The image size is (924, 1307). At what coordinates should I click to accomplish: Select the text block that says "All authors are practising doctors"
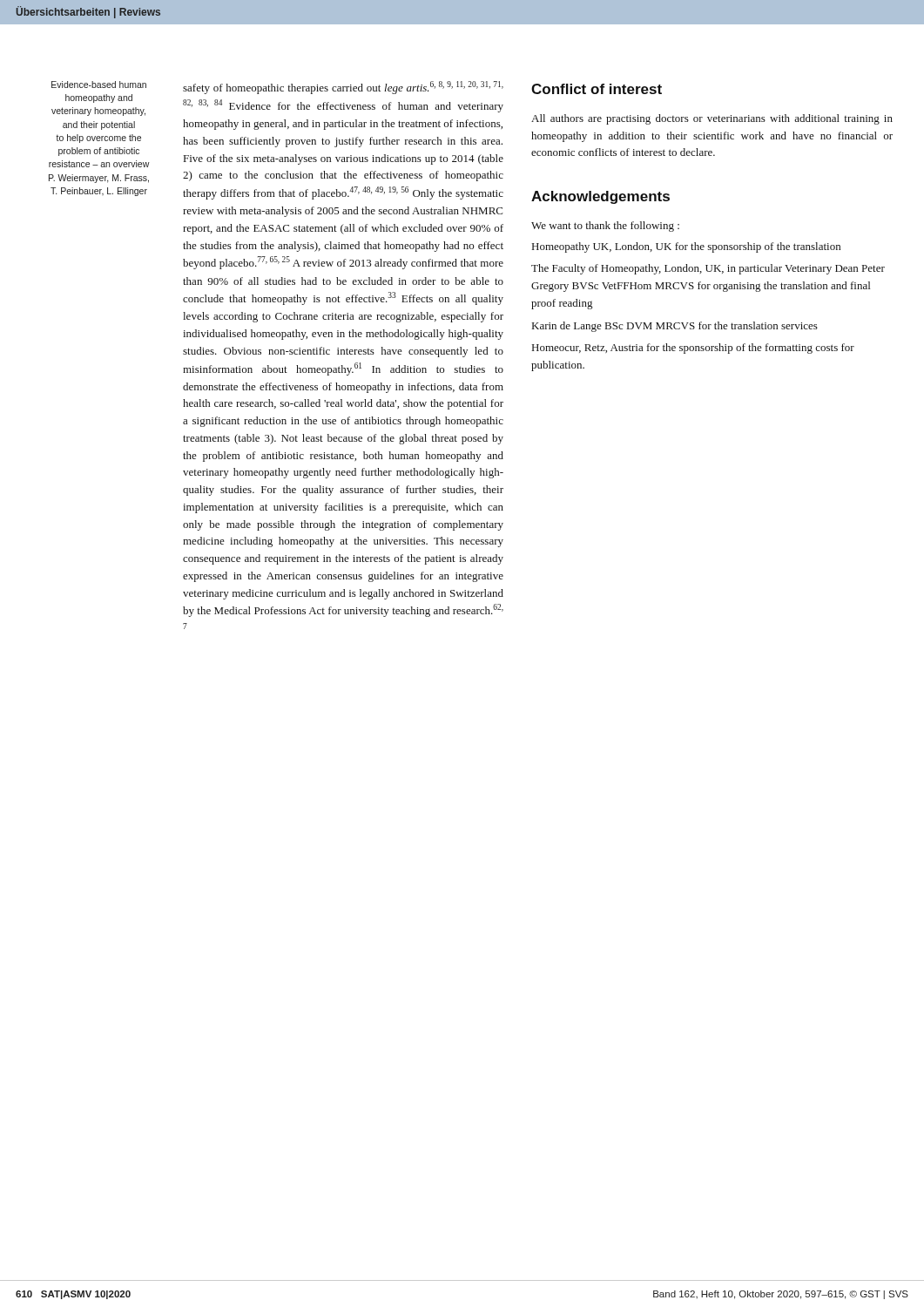(x=712, y=135)
